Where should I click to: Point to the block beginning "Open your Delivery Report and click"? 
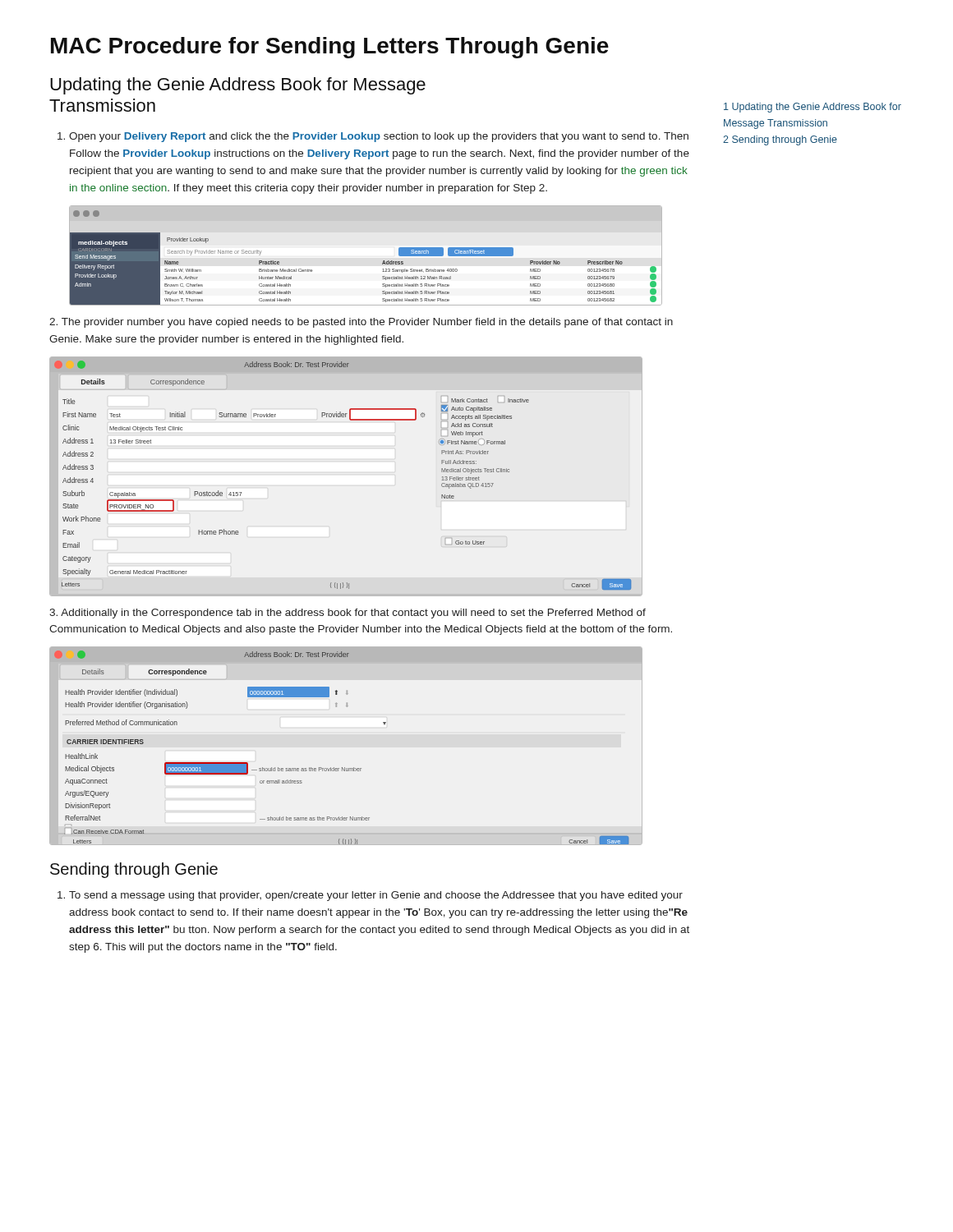(x=379, y=162)
